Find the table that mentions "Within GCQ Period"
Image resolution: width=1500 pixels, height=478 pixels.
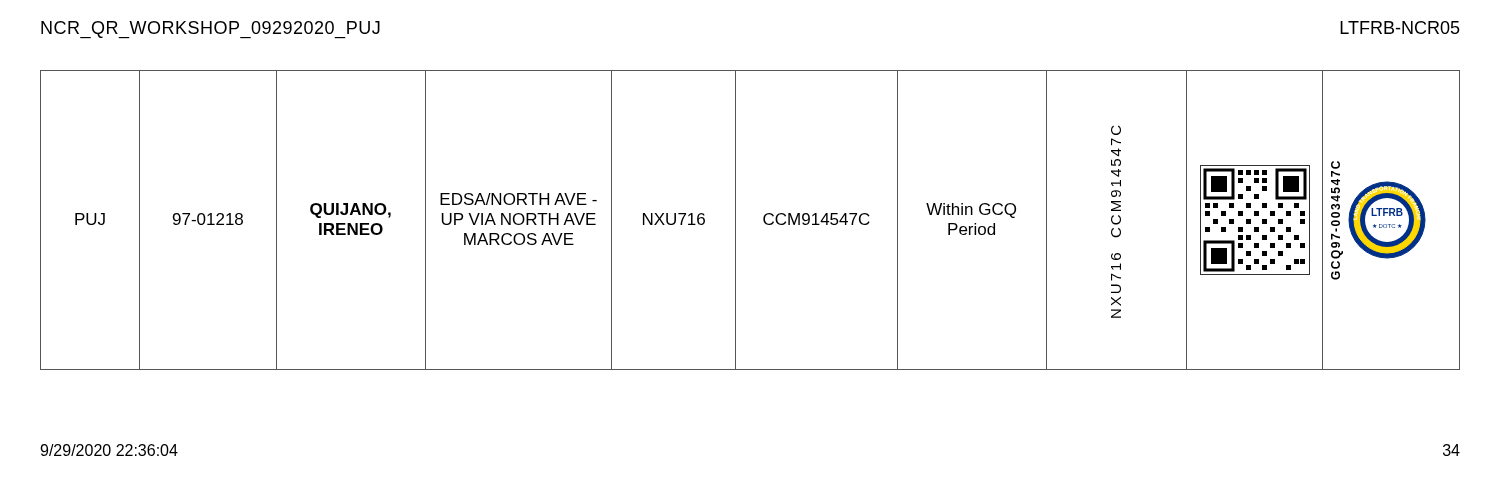click(750, 239)
